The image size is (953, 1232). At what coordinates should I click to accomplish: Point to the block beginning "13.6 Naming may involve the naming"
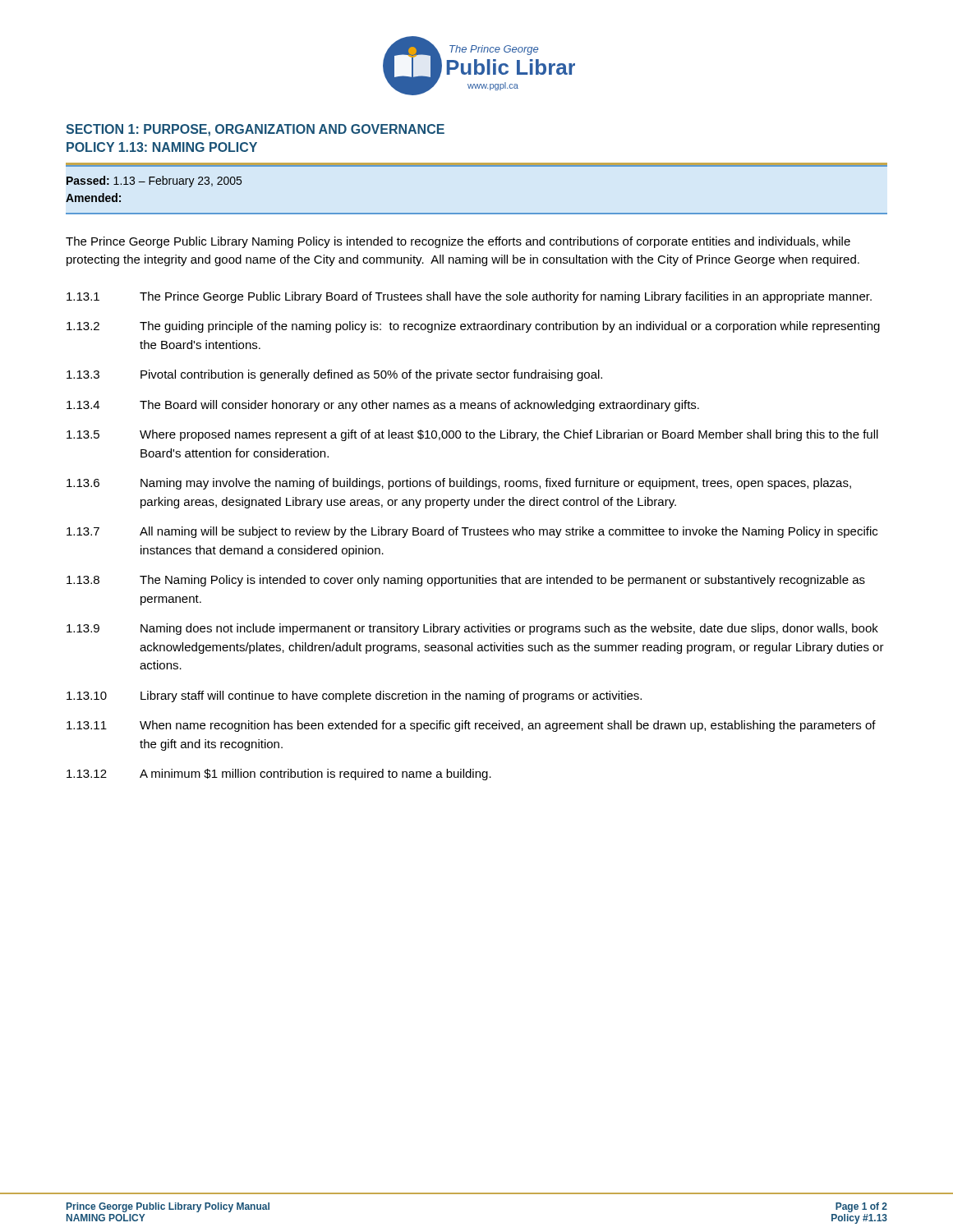[x=476, y=493]
